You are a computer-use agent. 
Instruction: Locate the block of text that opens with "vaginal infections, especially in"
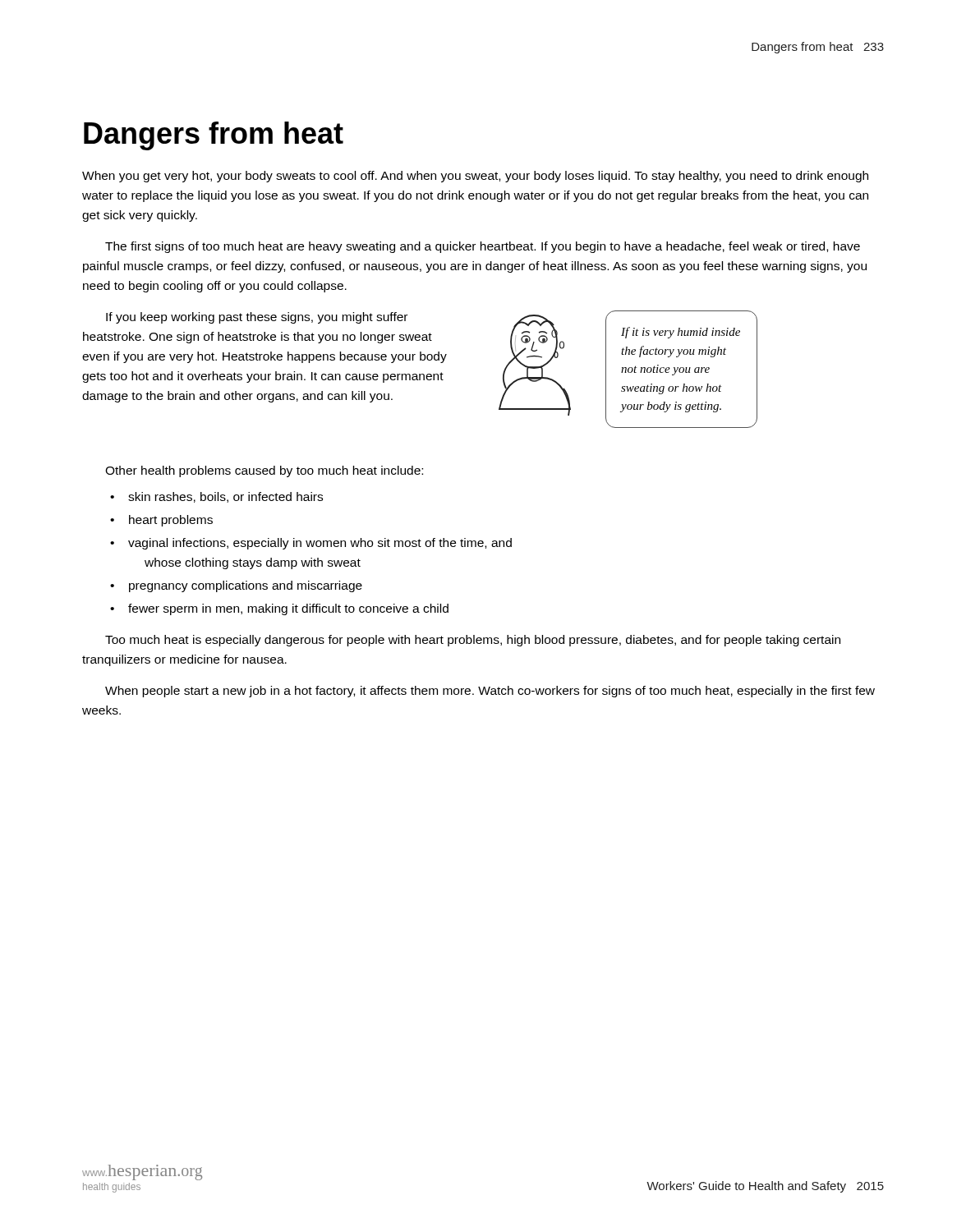[320, 554]
